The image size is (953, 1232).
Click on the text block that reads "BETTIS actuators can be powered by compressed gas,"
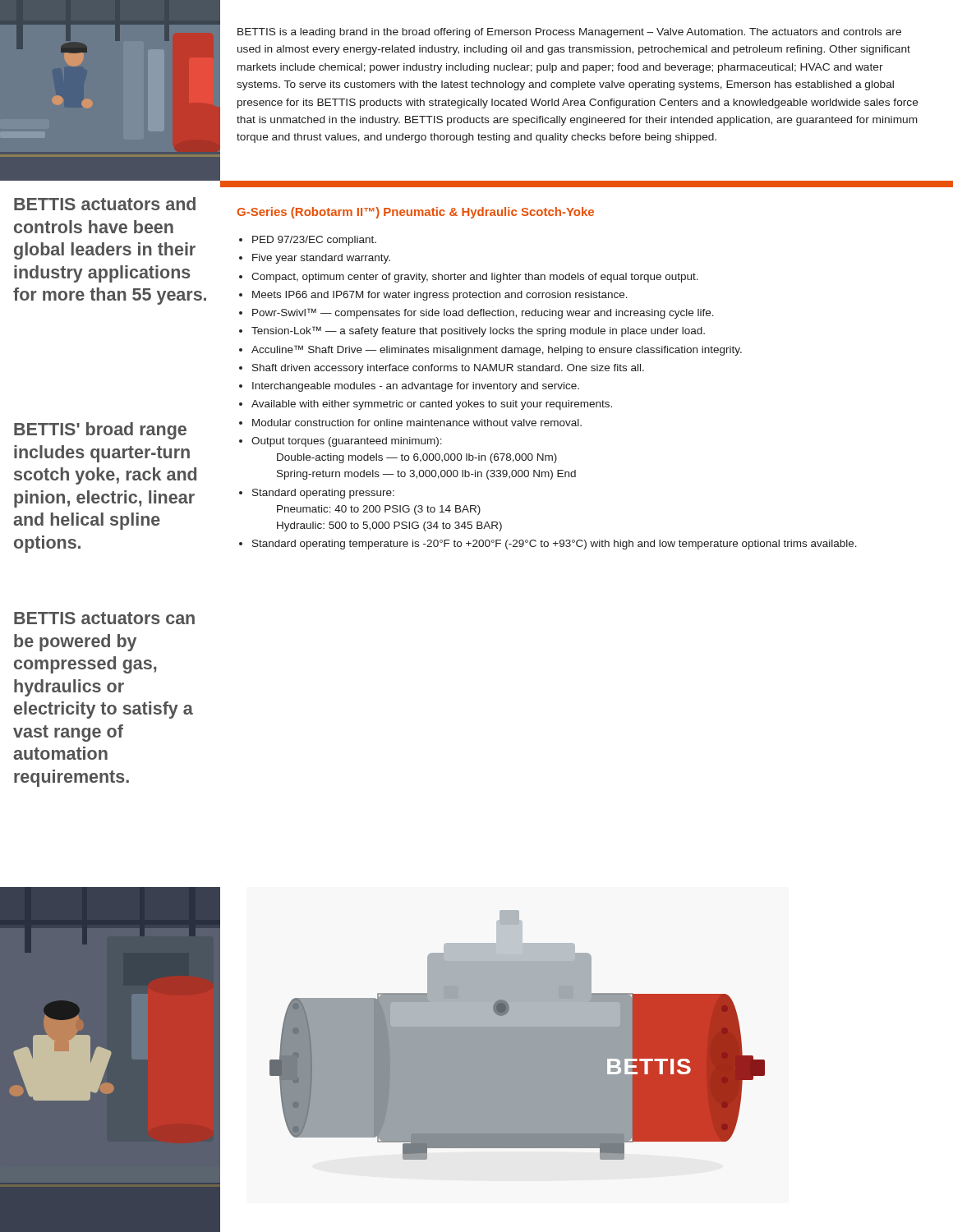[x=104, y=698]
